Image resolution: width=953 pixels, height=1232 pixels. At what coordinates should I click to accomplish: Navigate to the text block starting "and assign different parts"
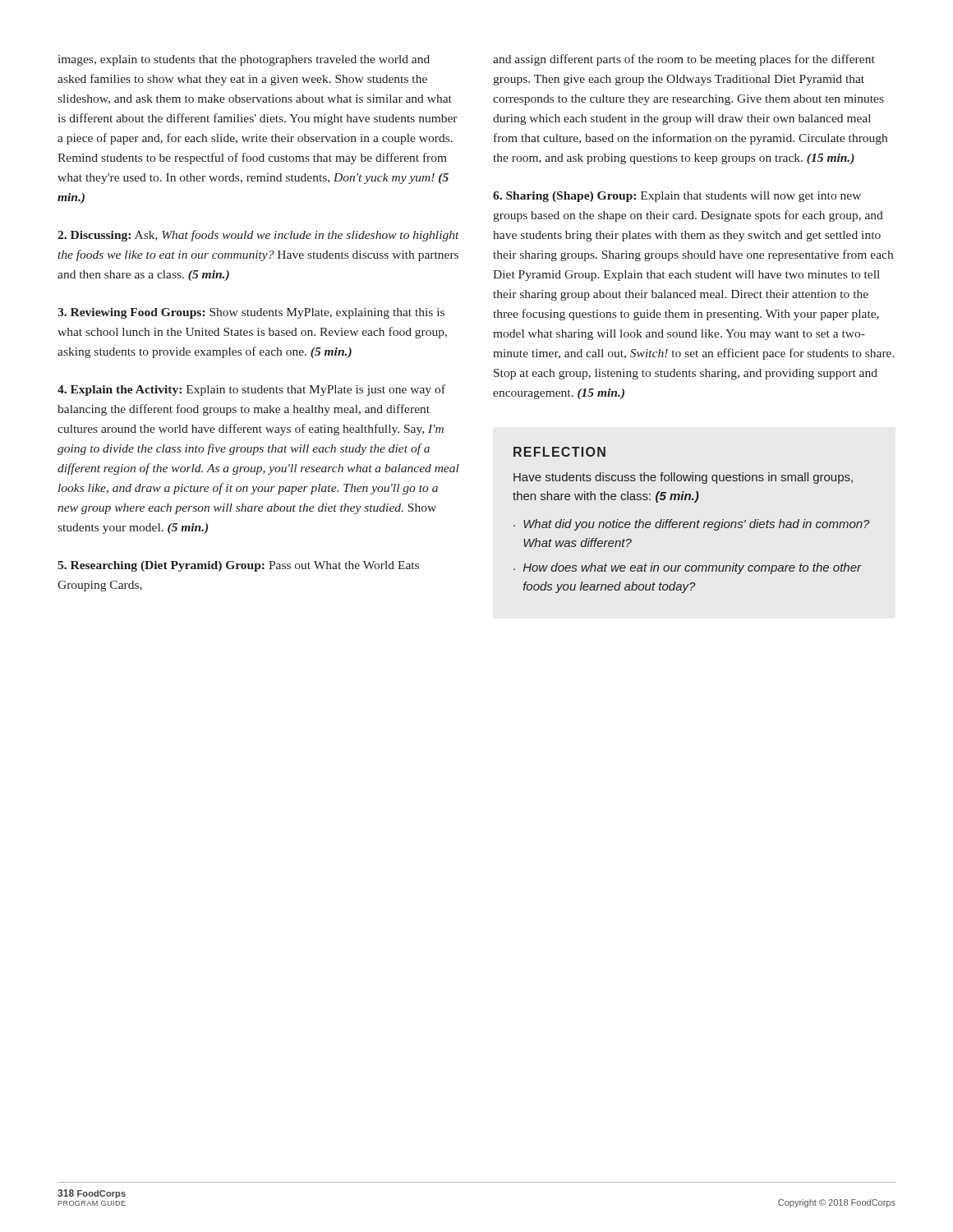pyautogui.click(x=694, y=108)
